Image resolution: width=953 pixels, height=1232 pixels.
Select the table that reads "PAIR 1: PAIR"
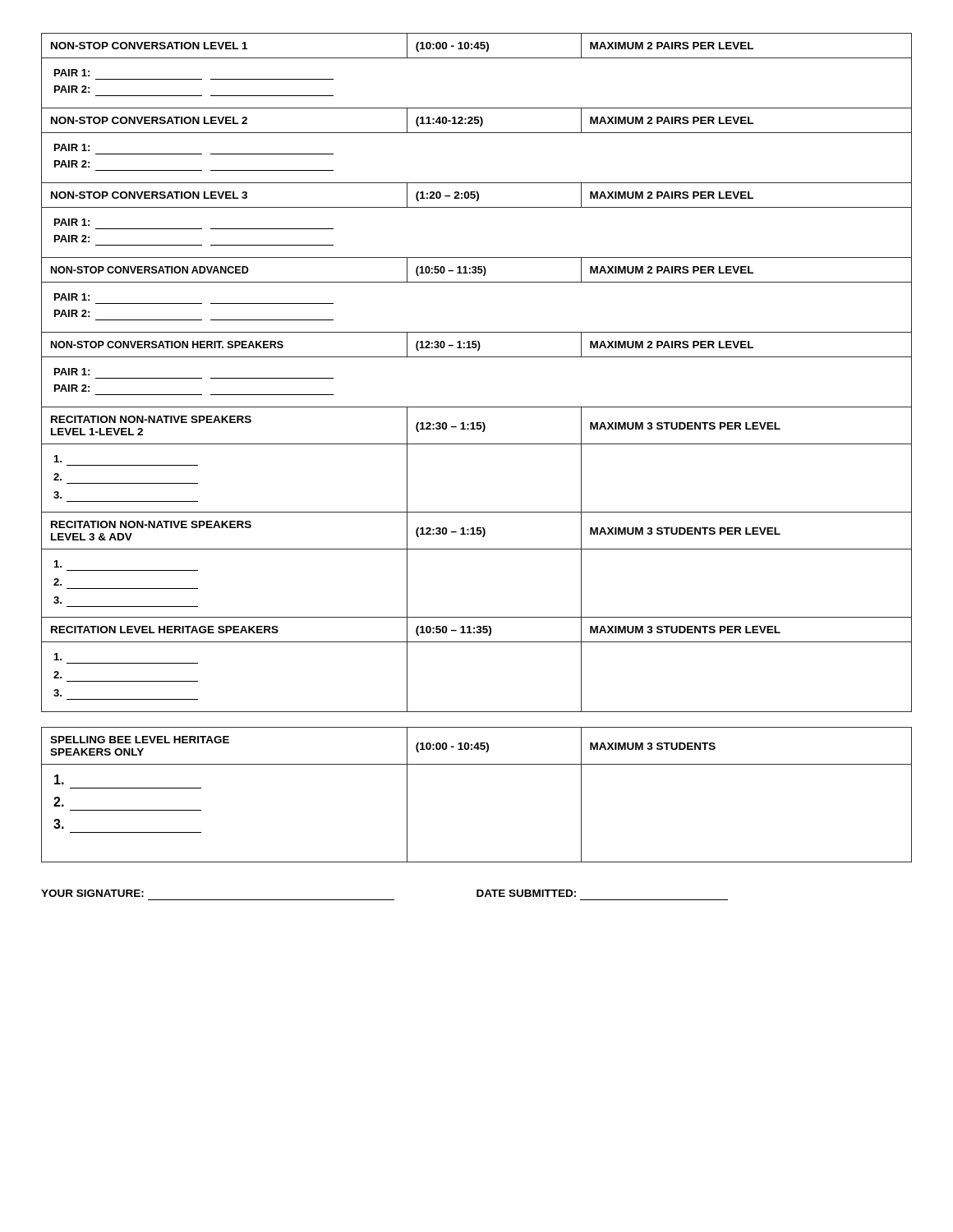pos(476,372)
